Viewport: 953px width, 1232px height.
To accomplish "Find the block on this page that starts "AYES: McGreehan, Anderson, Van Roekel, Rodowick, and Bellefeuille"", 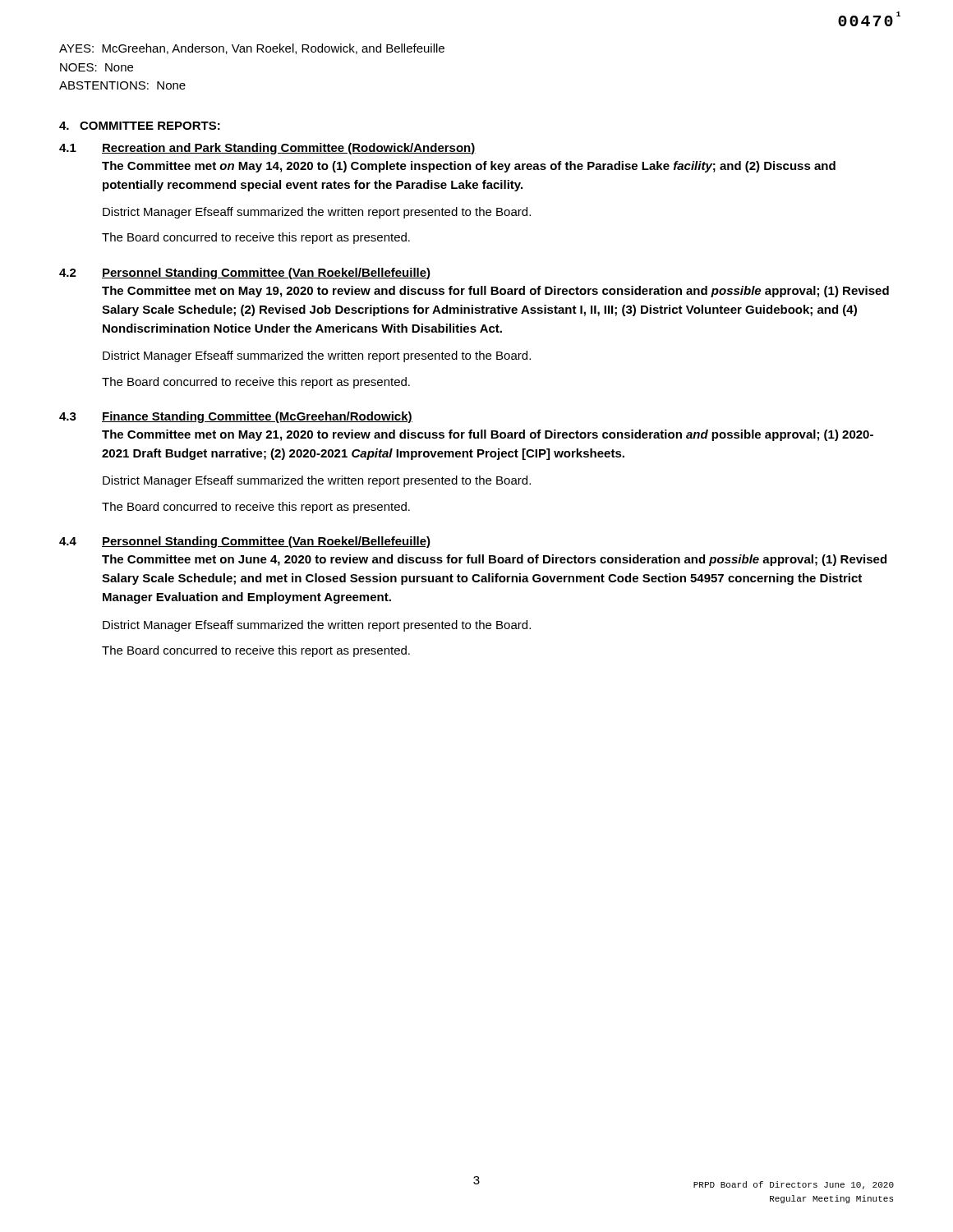I will point(252,49).
